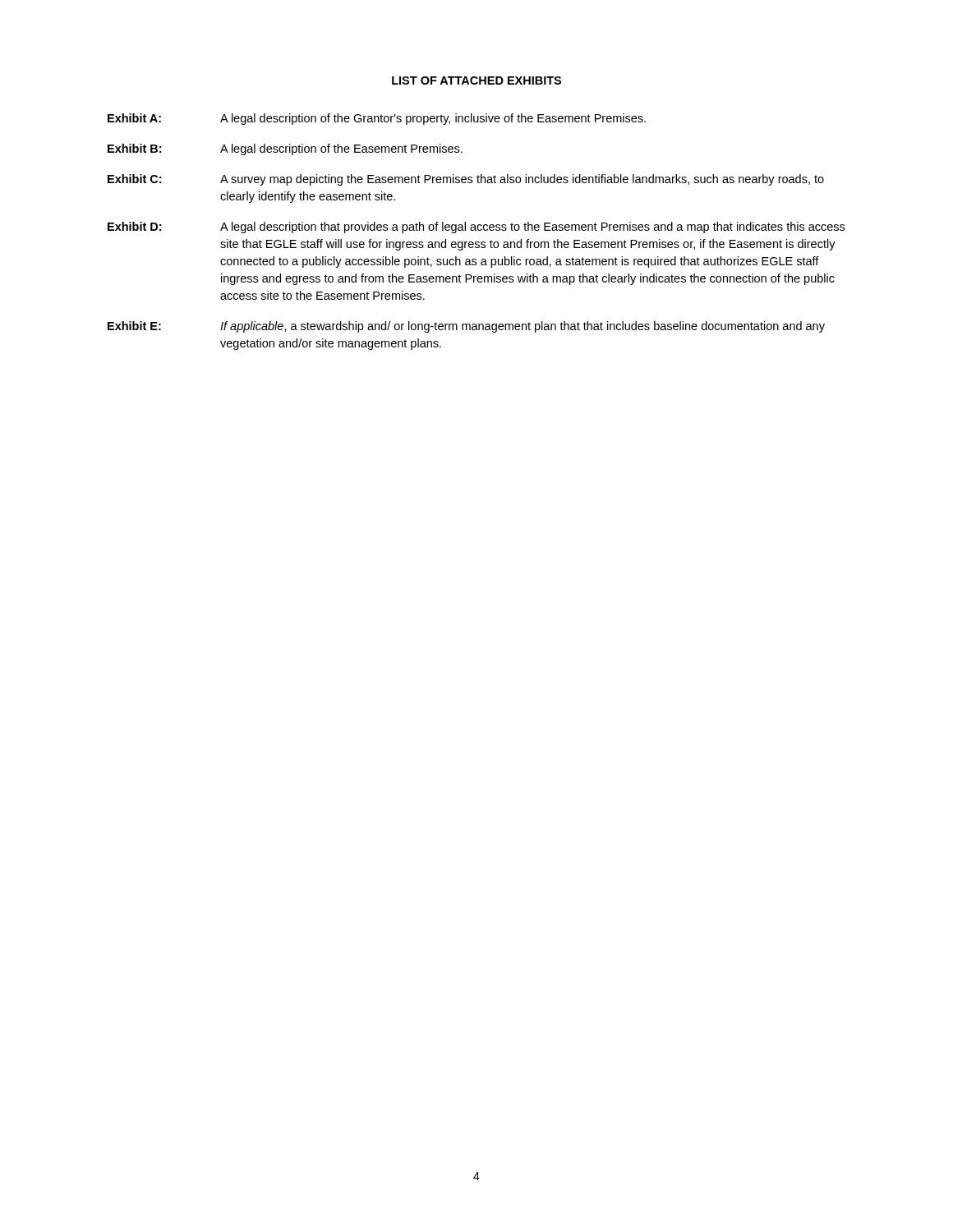This screenshot has width=953, height=1232.
Task: Find the list item that reads "Exhibit E: If applicable, a stewardship"
Action: (476, 335)
